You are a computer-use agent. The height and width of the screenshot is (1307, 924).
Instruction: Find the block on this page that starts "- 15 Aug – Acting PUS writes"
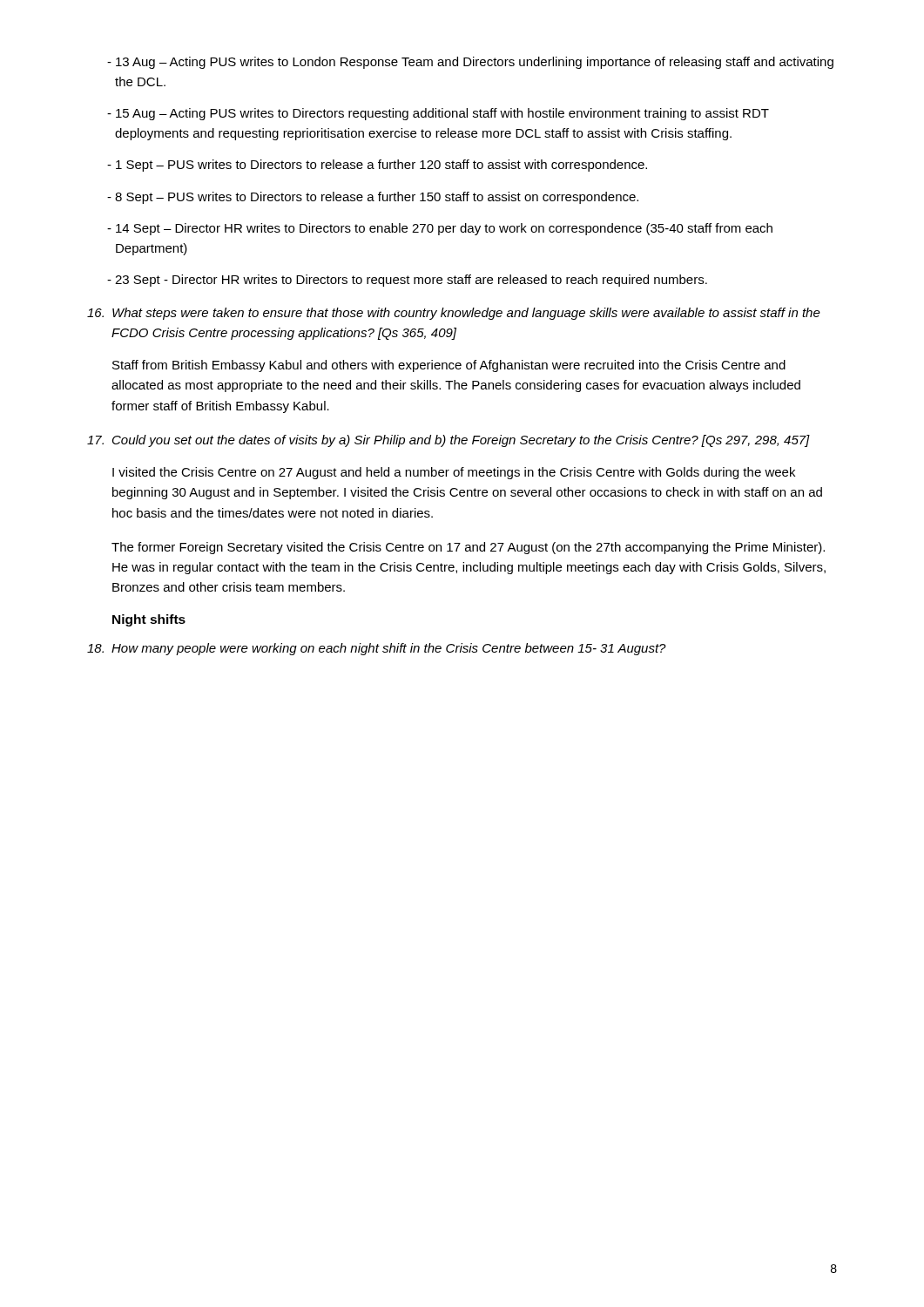(x=462, y=123)
